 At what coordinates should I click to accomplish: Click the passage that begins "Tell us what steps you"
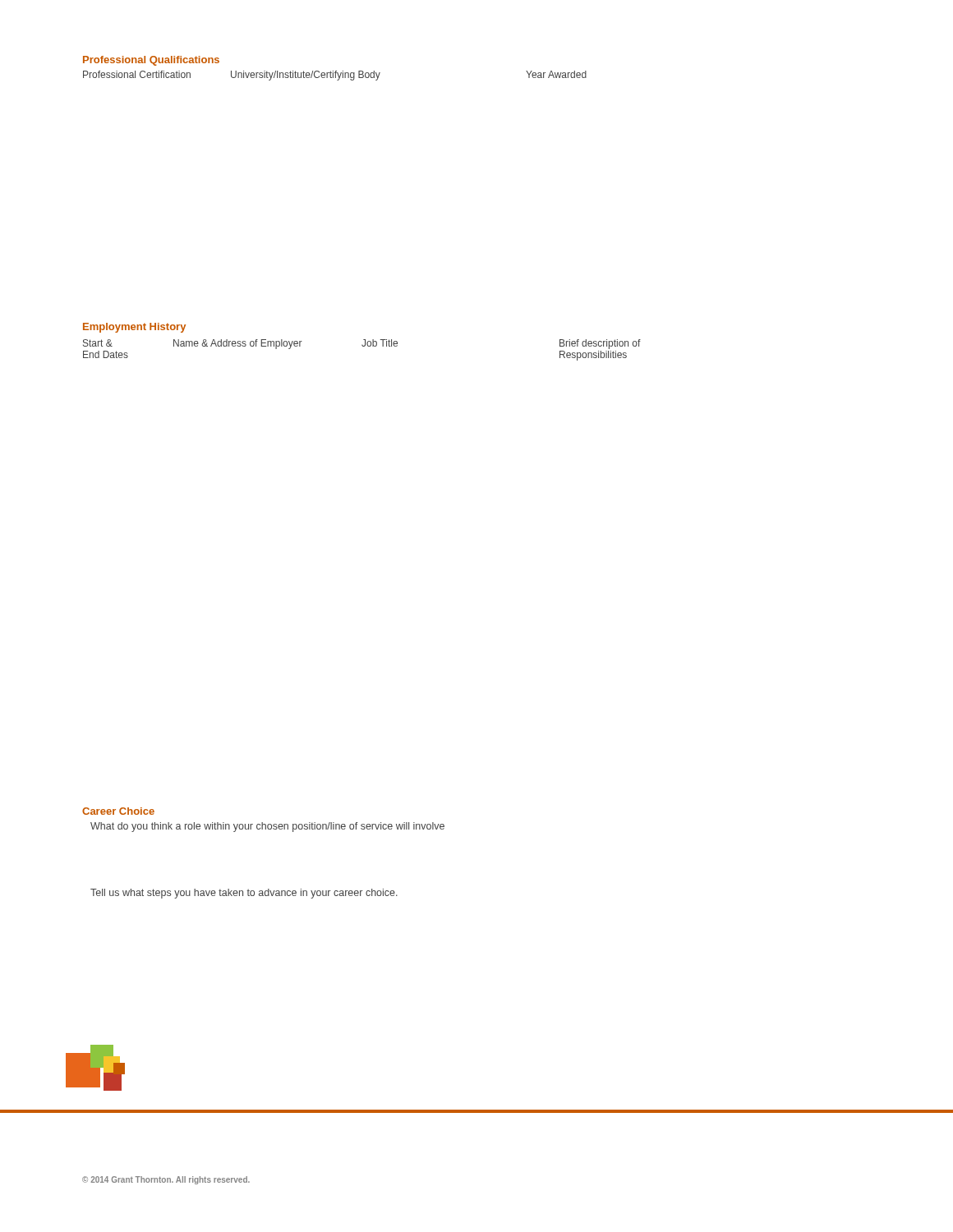(244, 893)
